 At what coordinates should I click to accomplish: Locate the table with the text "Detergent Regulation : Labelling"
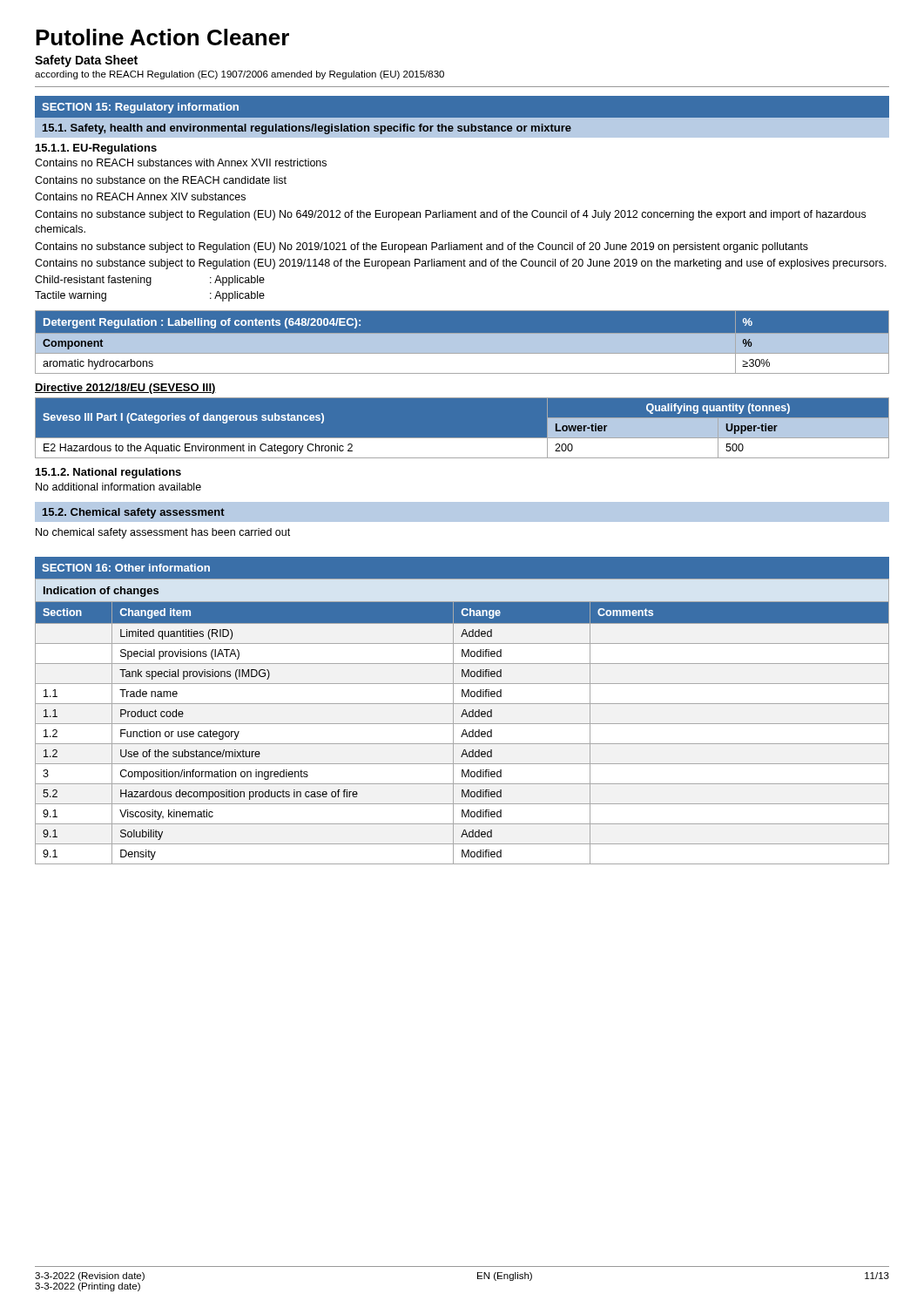click(462, 342)
